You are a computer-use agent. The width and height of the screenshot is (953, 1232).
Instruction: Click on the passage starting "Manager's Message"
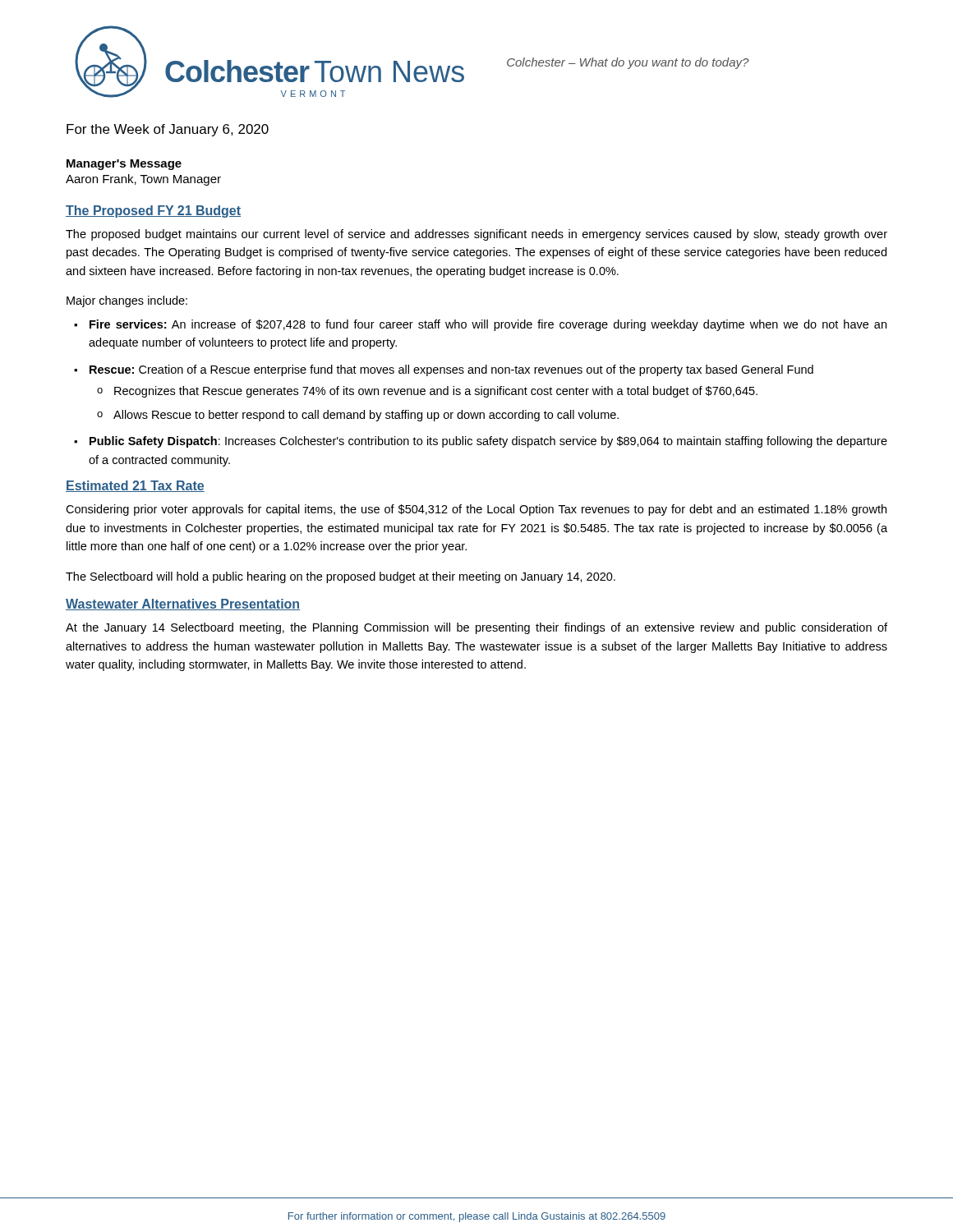click(x=124, y=163)
